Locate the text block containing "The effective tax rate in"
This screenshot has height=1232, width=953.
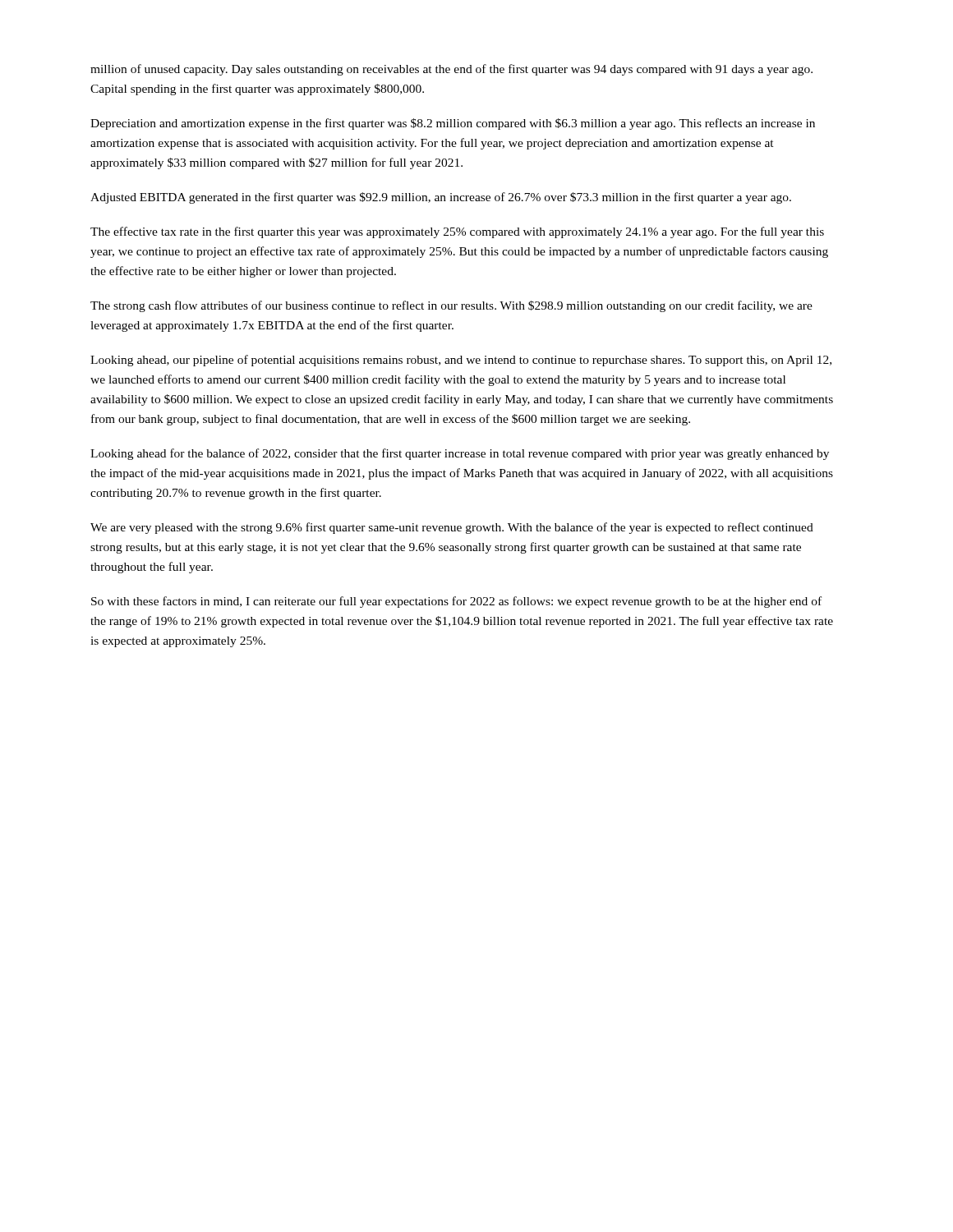click(x=459, y=251)
